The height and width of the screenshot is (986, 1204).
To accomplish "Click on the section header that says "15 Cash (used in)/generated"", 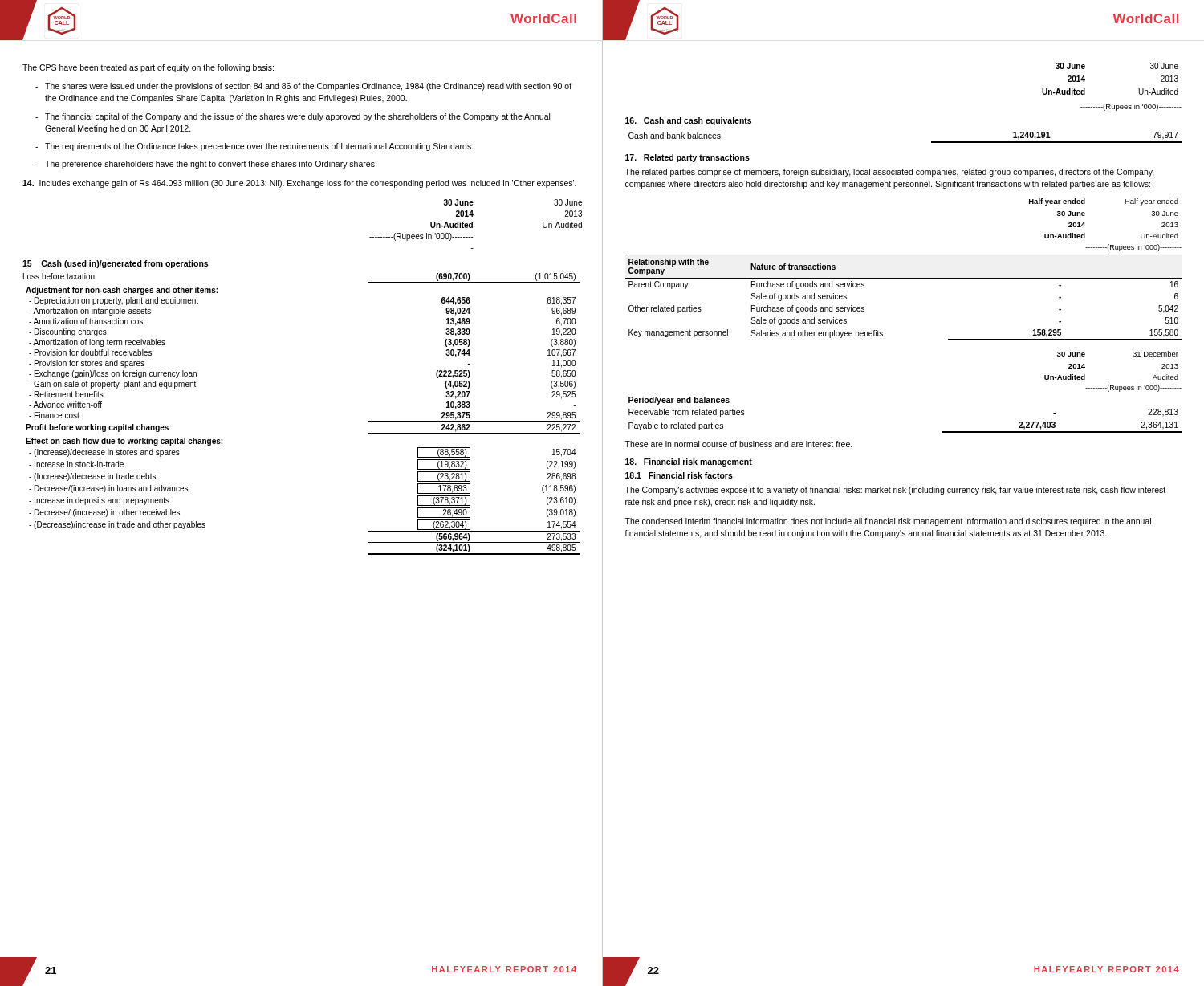I will coord(115,263).
